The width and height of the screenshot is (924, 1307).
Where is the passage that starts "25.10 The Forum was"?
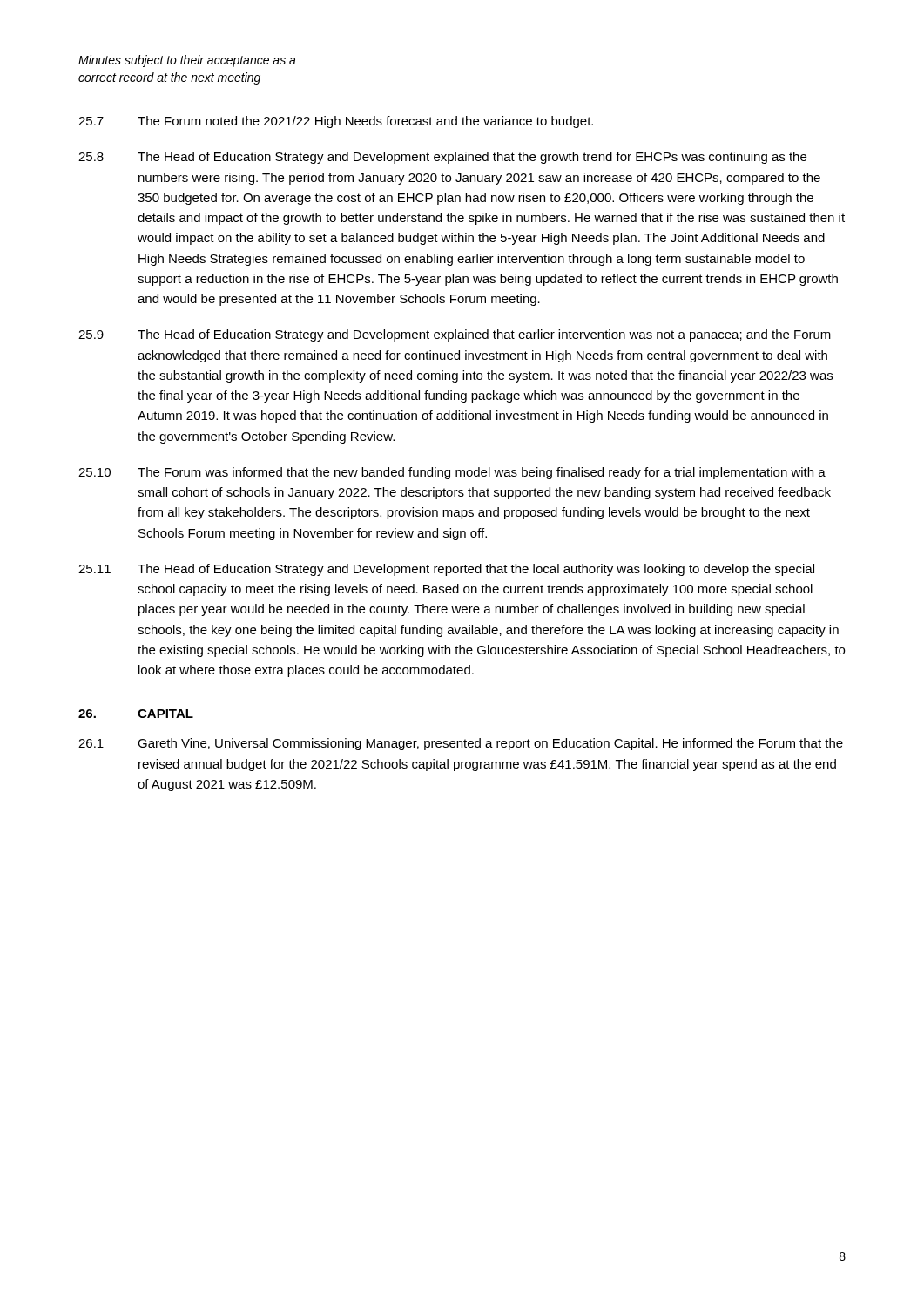(x=462, y=502)
